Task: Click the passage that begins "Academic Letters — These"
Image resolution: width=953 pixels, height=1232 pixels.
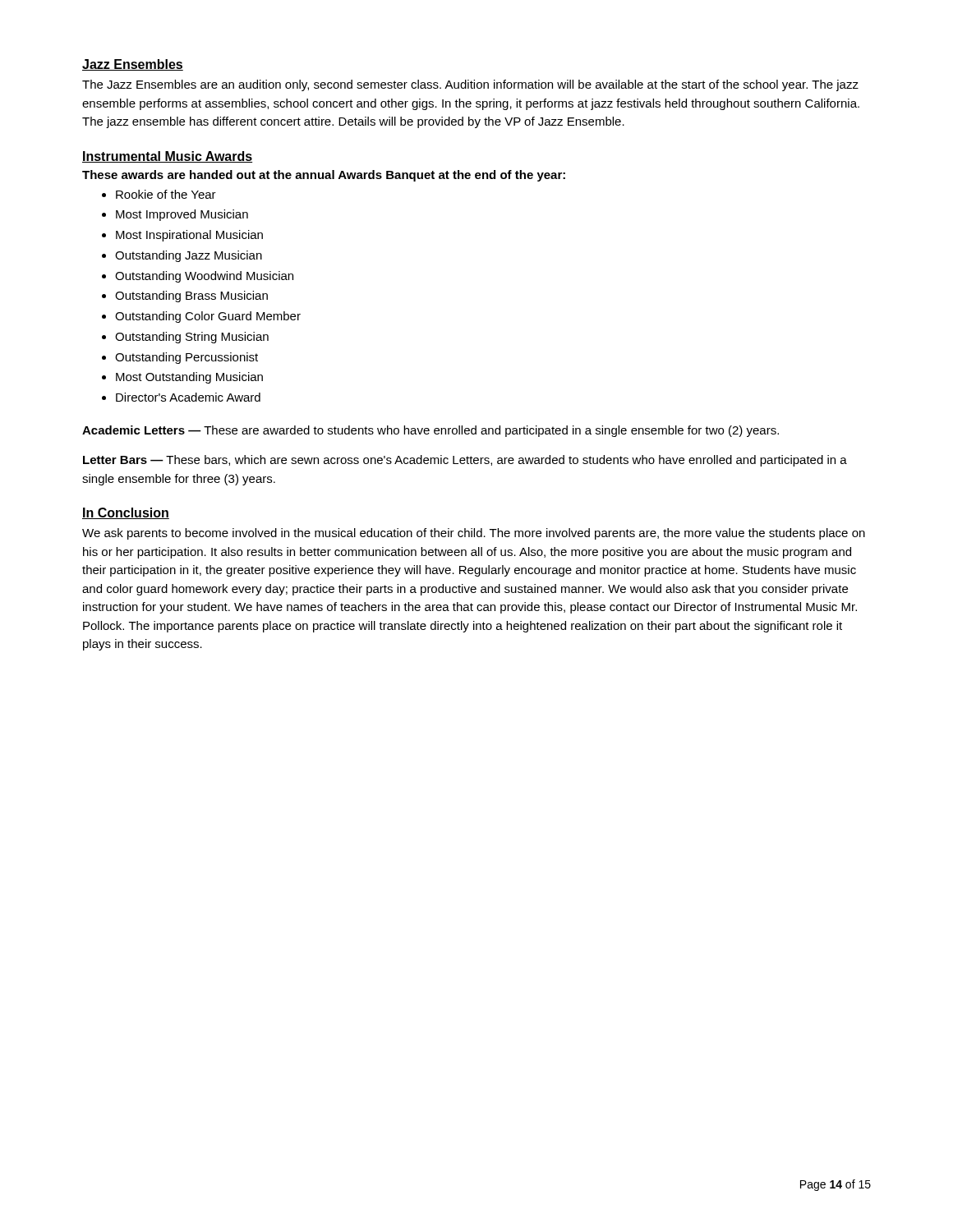Action: pos(431,430)
